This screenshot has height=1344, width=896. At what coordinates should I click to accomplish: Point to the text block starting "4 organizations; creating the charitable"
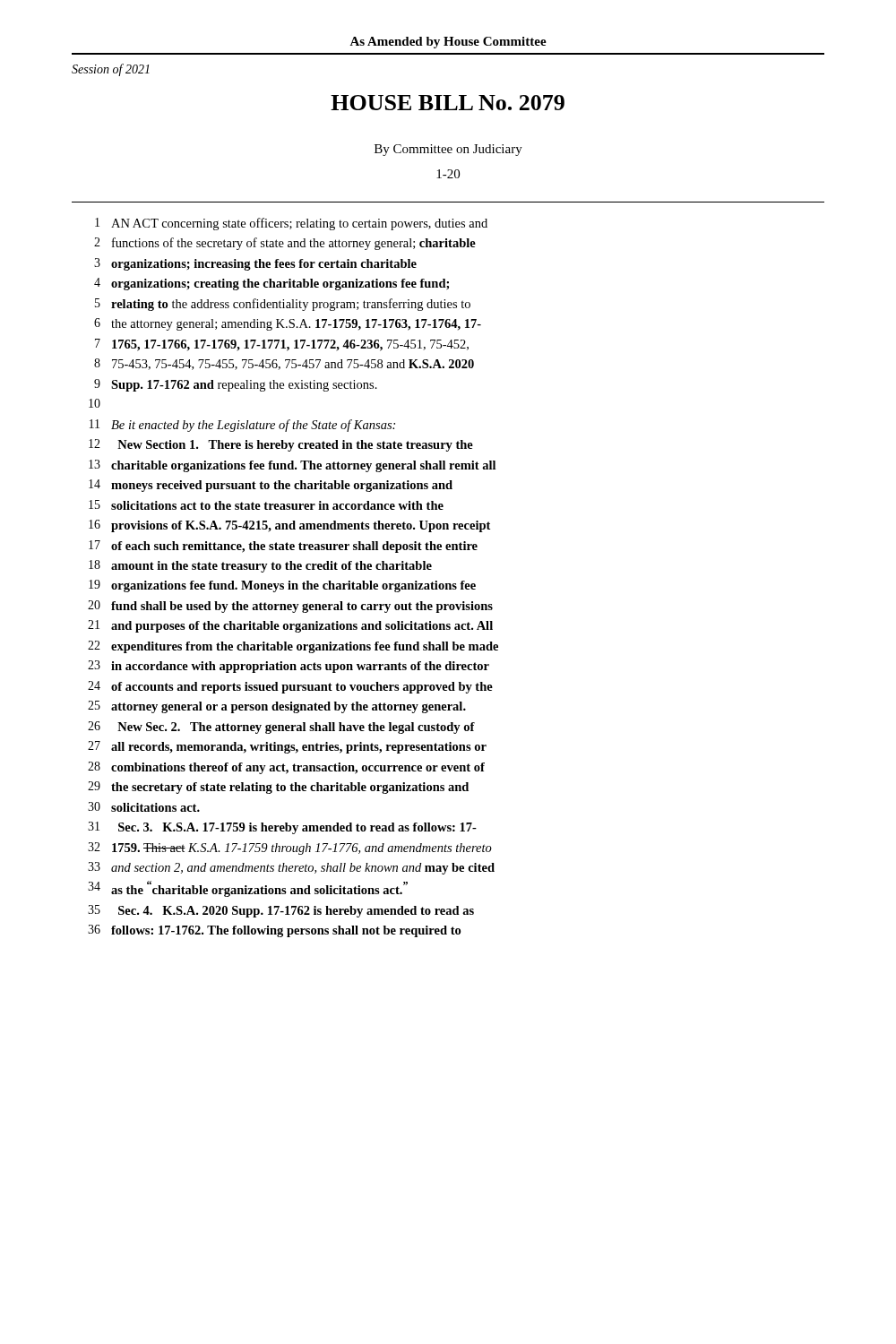[x=453, y=284]
